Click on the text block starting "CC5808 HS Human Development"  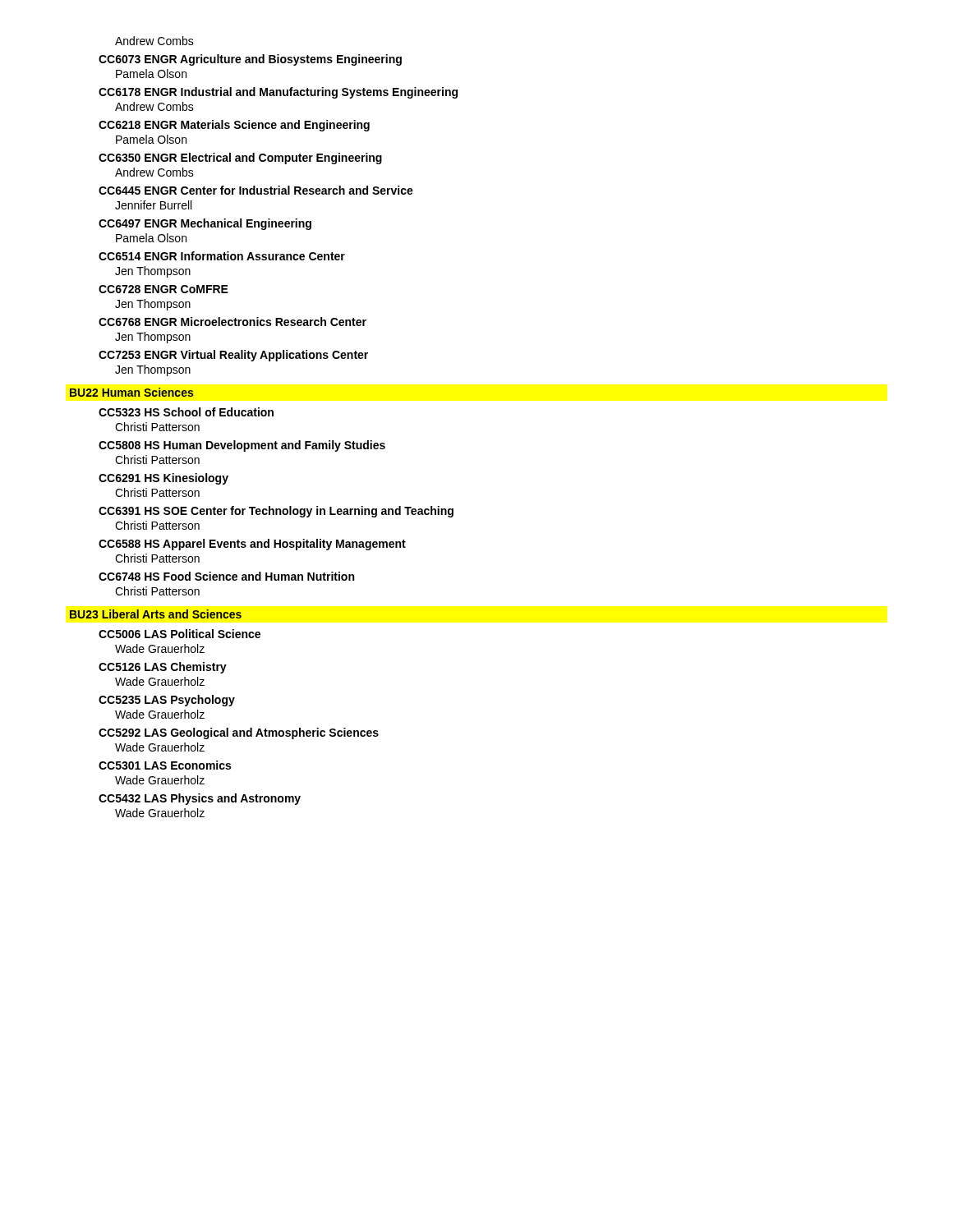pyautogui.click(x=242, y=446)
